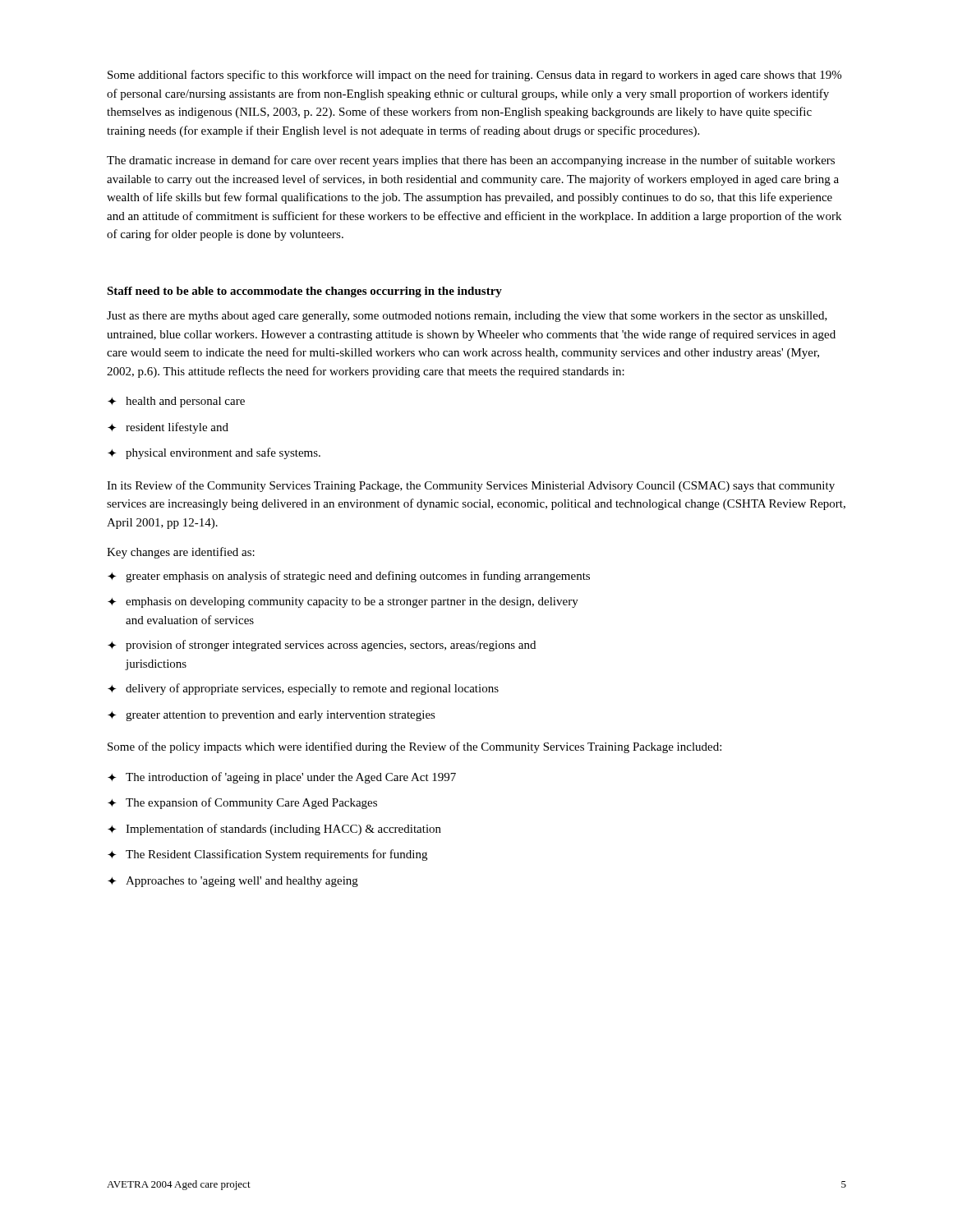Select the list item that reads "✦ The Resident Classification System requirements"
This screenshot has height=1232, width=953.
tap(267, 855)
